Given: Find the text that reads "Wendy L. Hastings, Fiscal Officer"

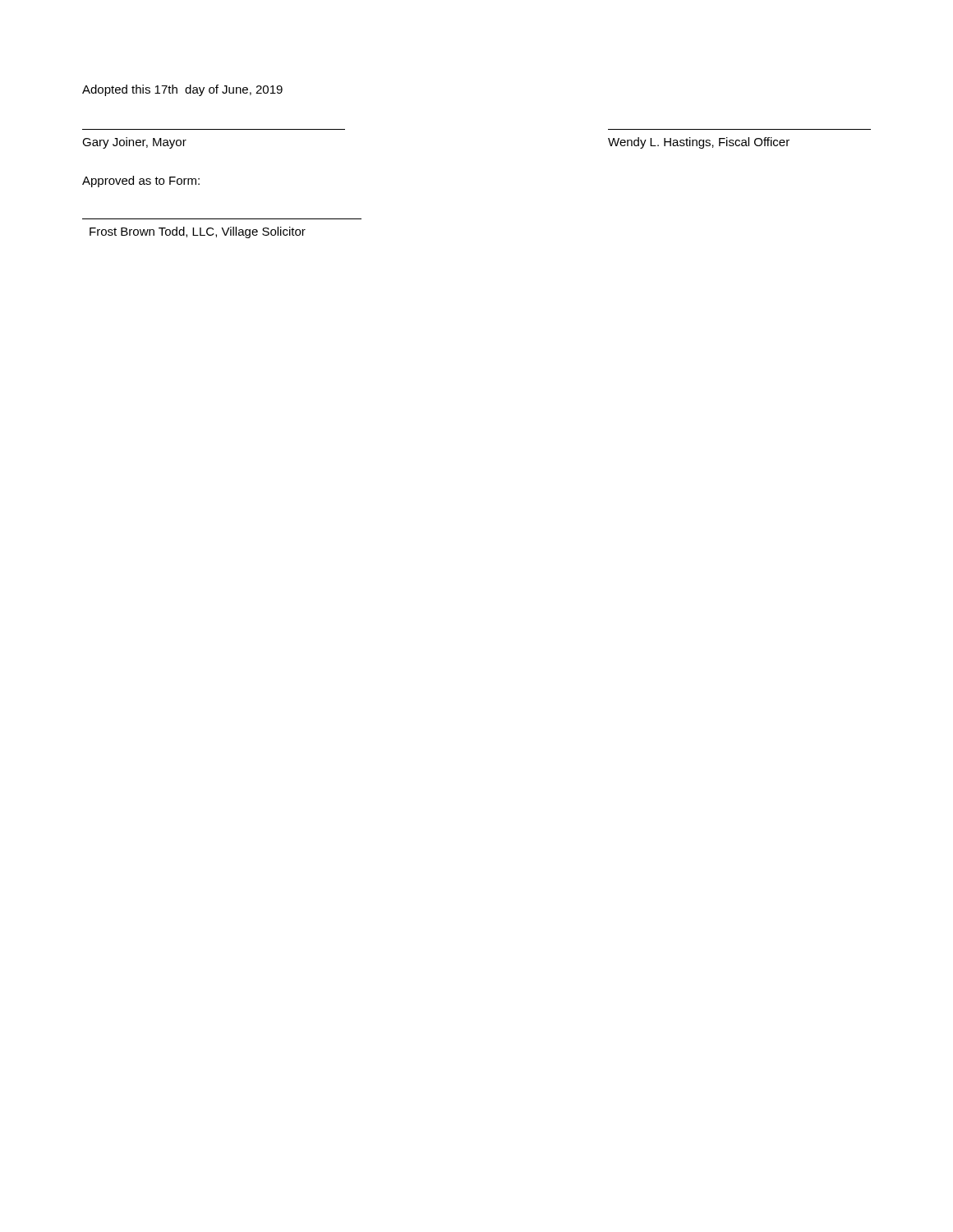Looking at the screenshot, I should 739,139.
